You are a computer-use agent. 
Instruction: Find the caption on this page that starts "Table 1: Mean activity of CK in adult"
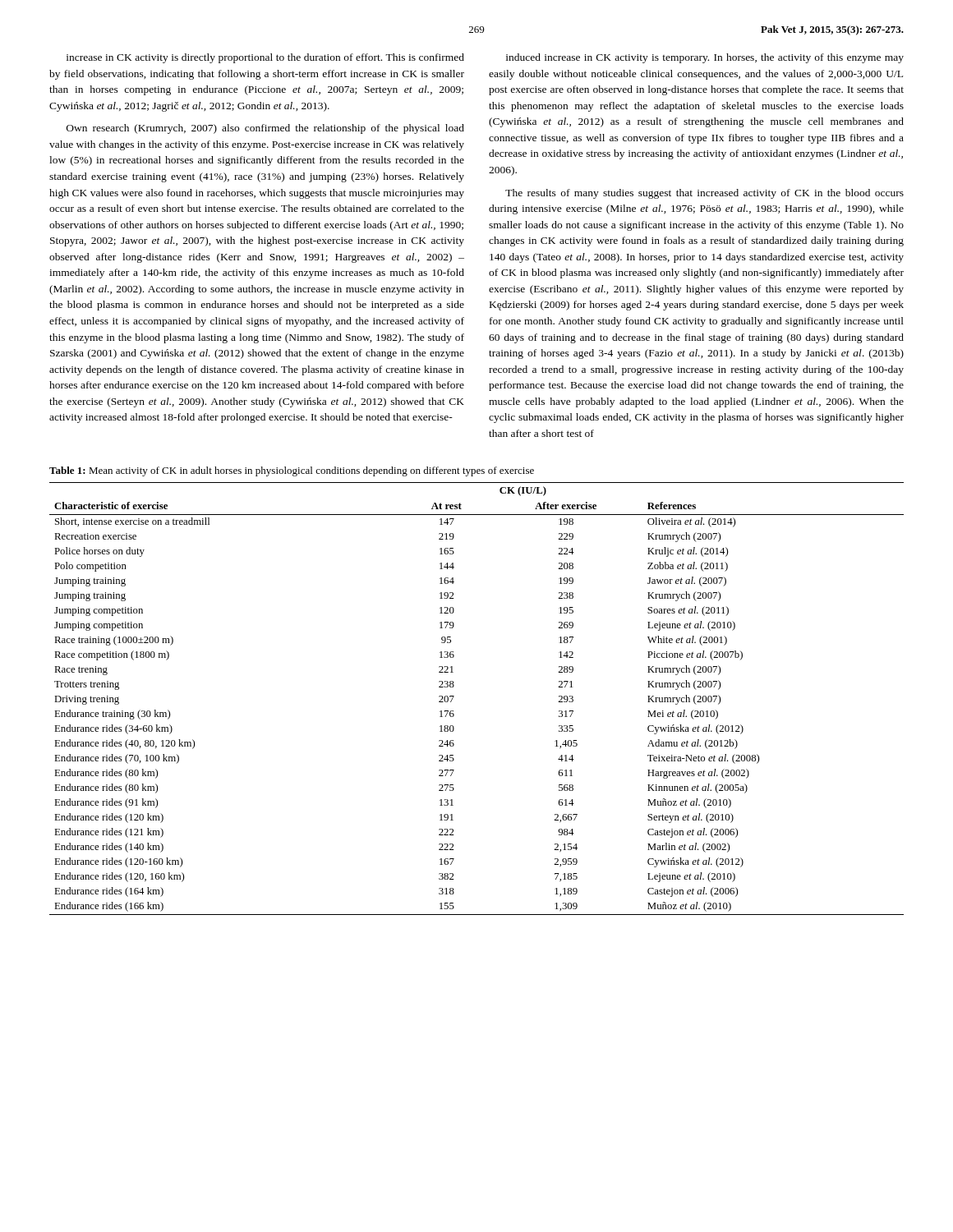point(292,470)
